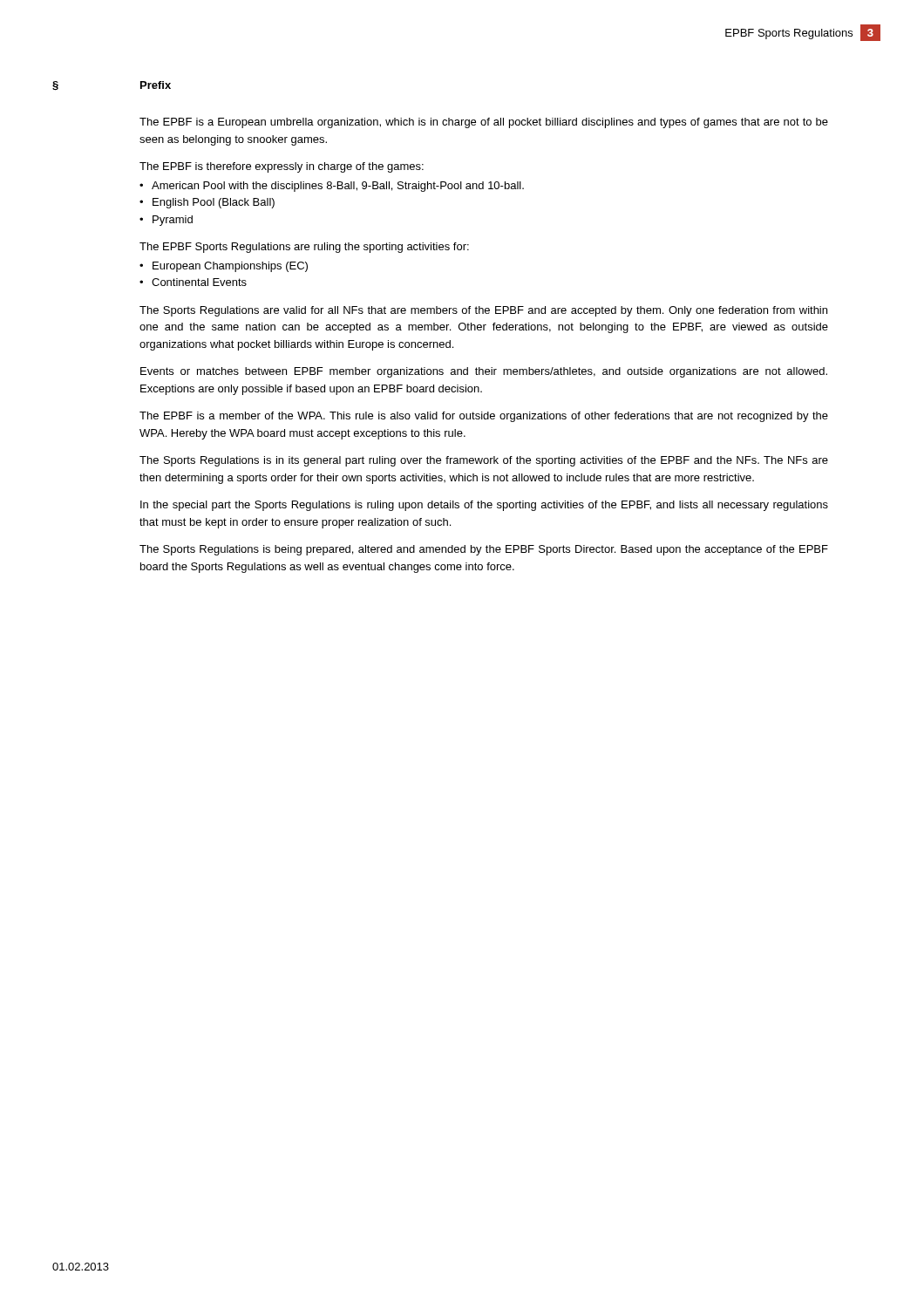
Task: Point to the element starting "In the special"
Action: pyautogui.click(x=484, y=513)
